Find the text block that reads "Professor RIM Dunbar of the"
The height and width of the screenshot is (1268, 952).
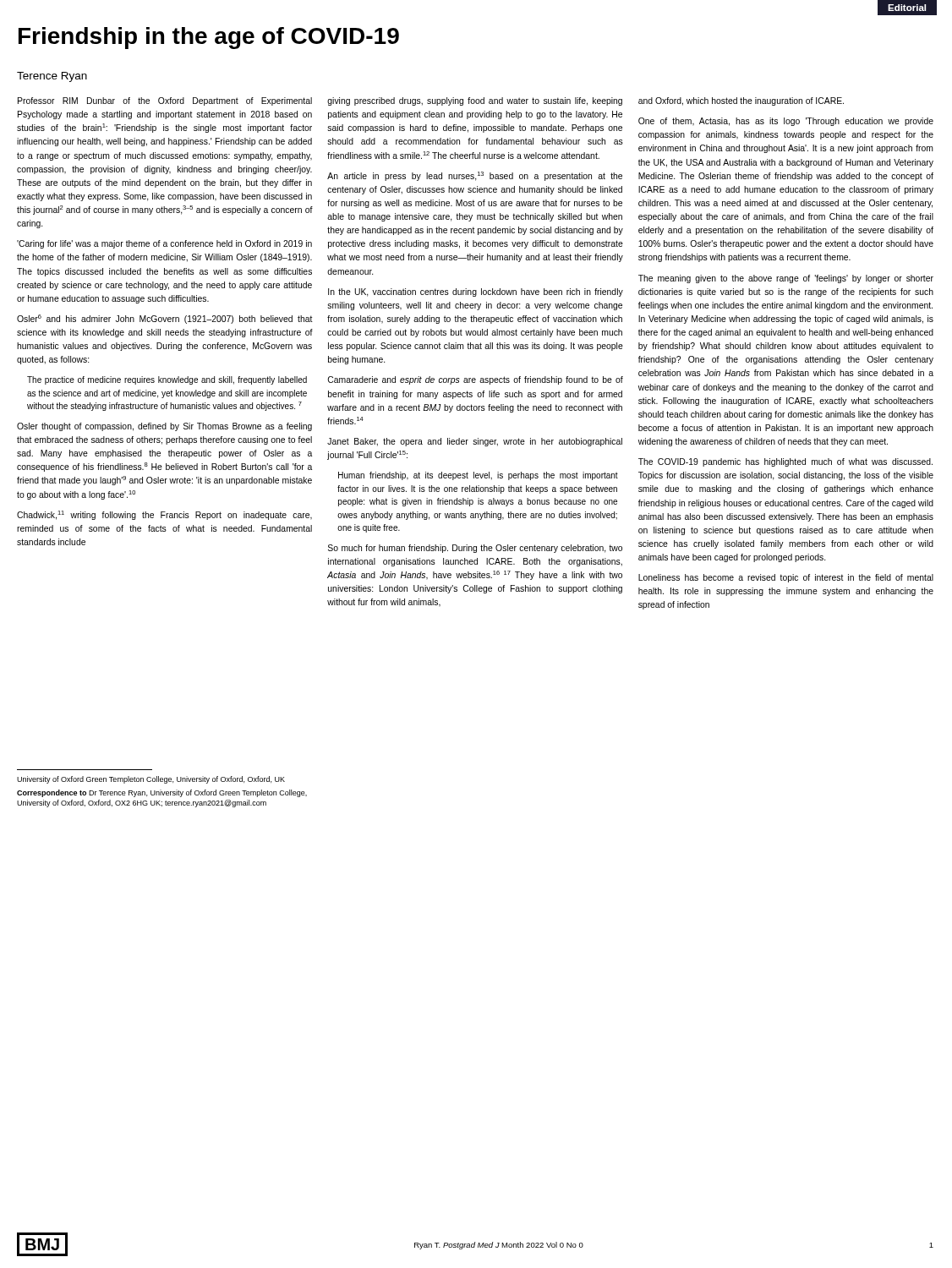click(x=165, y=163)
